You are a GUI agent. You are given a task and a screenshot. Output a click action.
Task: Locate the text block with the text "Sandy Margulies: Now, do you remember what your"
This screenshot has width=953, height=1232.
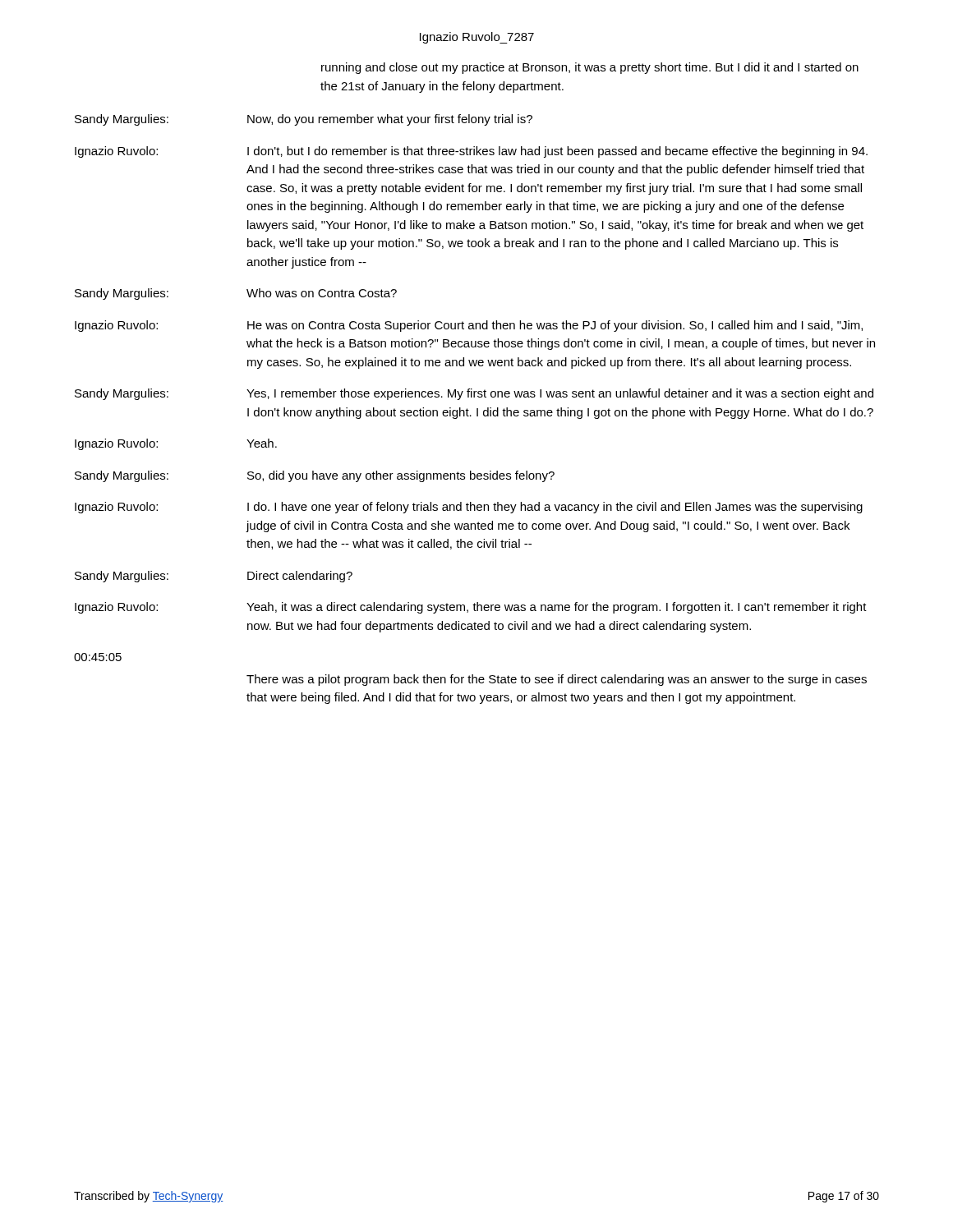476,119
